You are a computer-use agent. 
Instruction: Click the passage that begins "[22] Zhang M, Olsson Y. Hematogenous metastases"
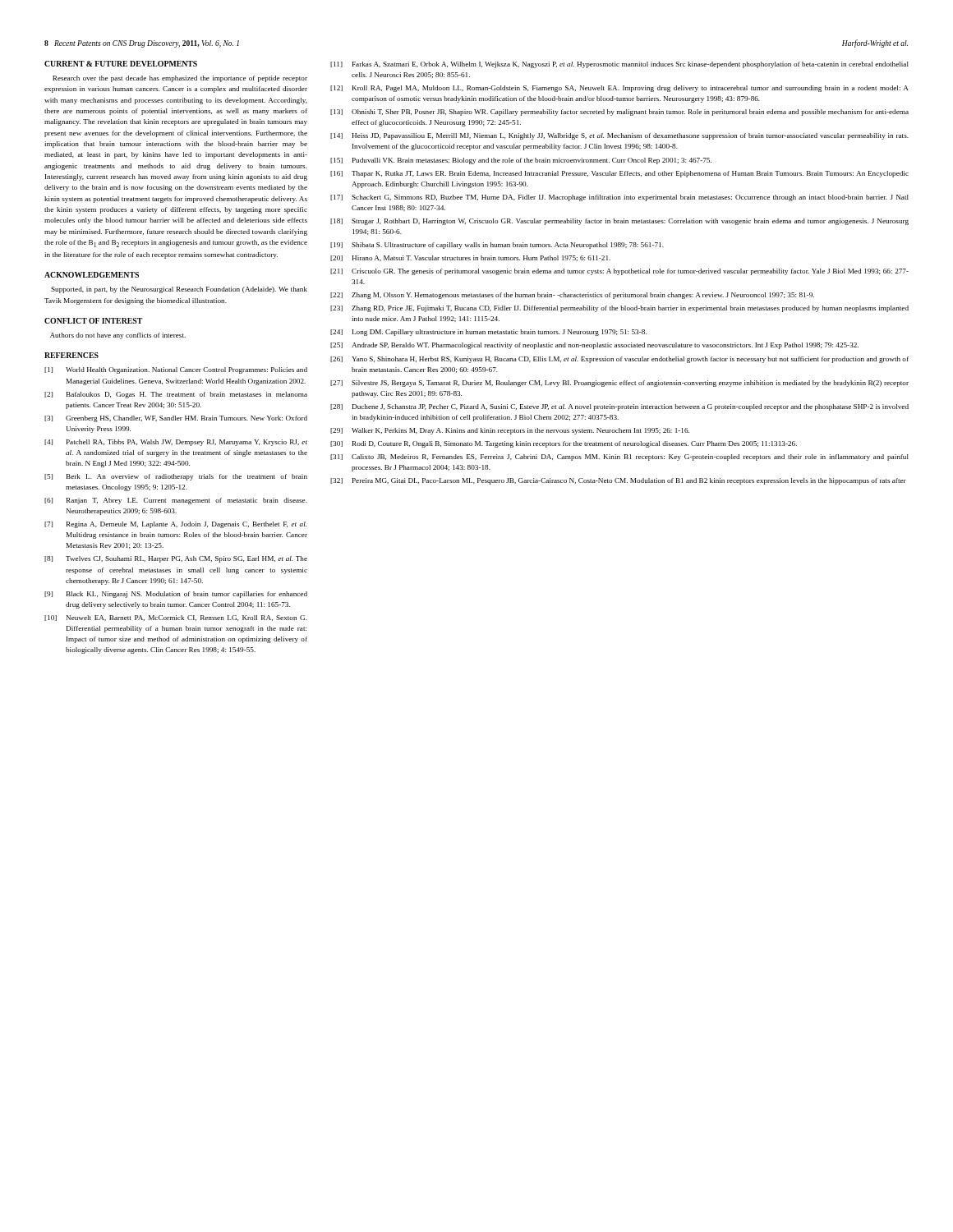(x=619, y=295)
